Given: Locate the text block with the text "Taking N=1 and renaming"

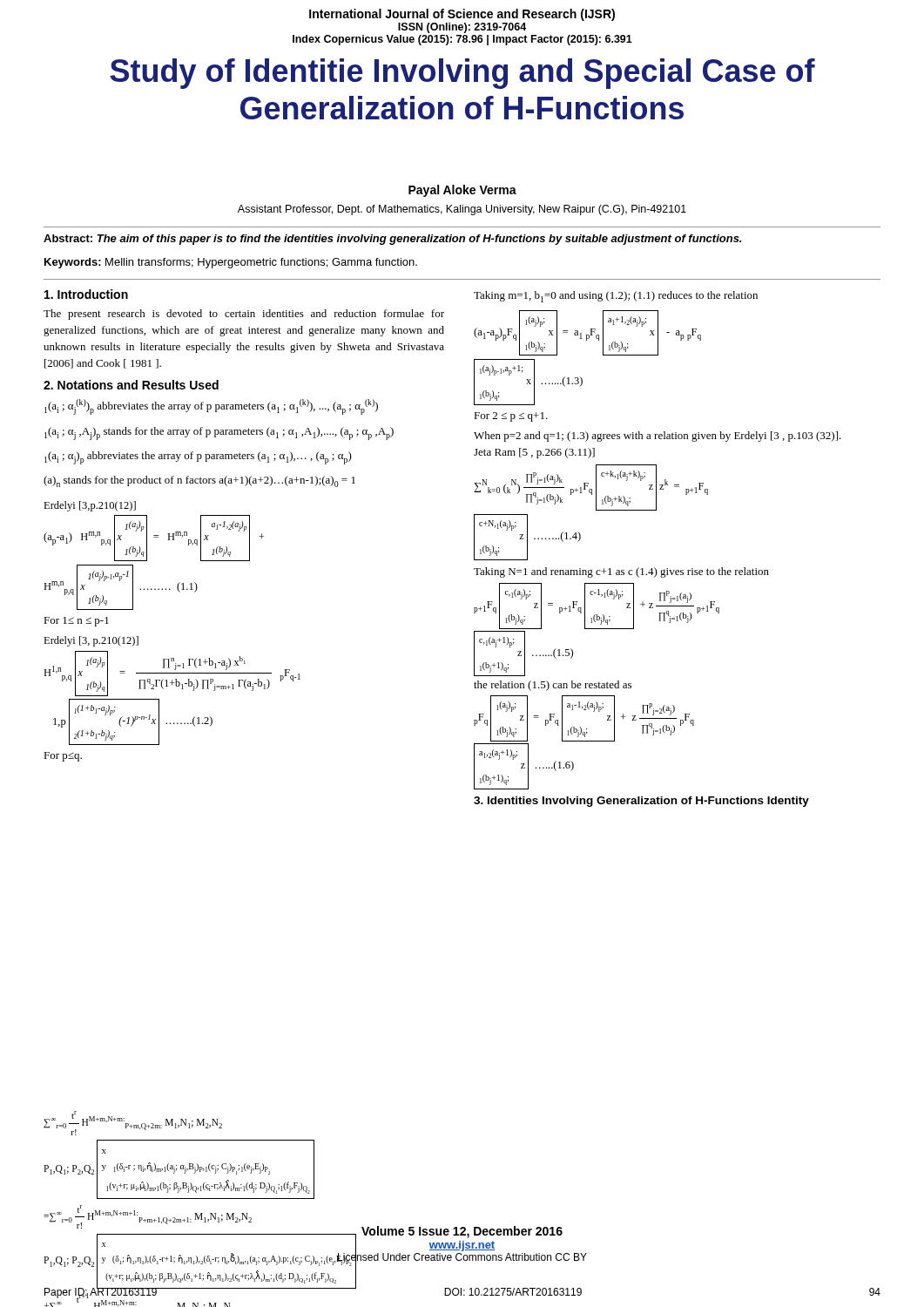Looking at the screenshot, I should (621, 571).
